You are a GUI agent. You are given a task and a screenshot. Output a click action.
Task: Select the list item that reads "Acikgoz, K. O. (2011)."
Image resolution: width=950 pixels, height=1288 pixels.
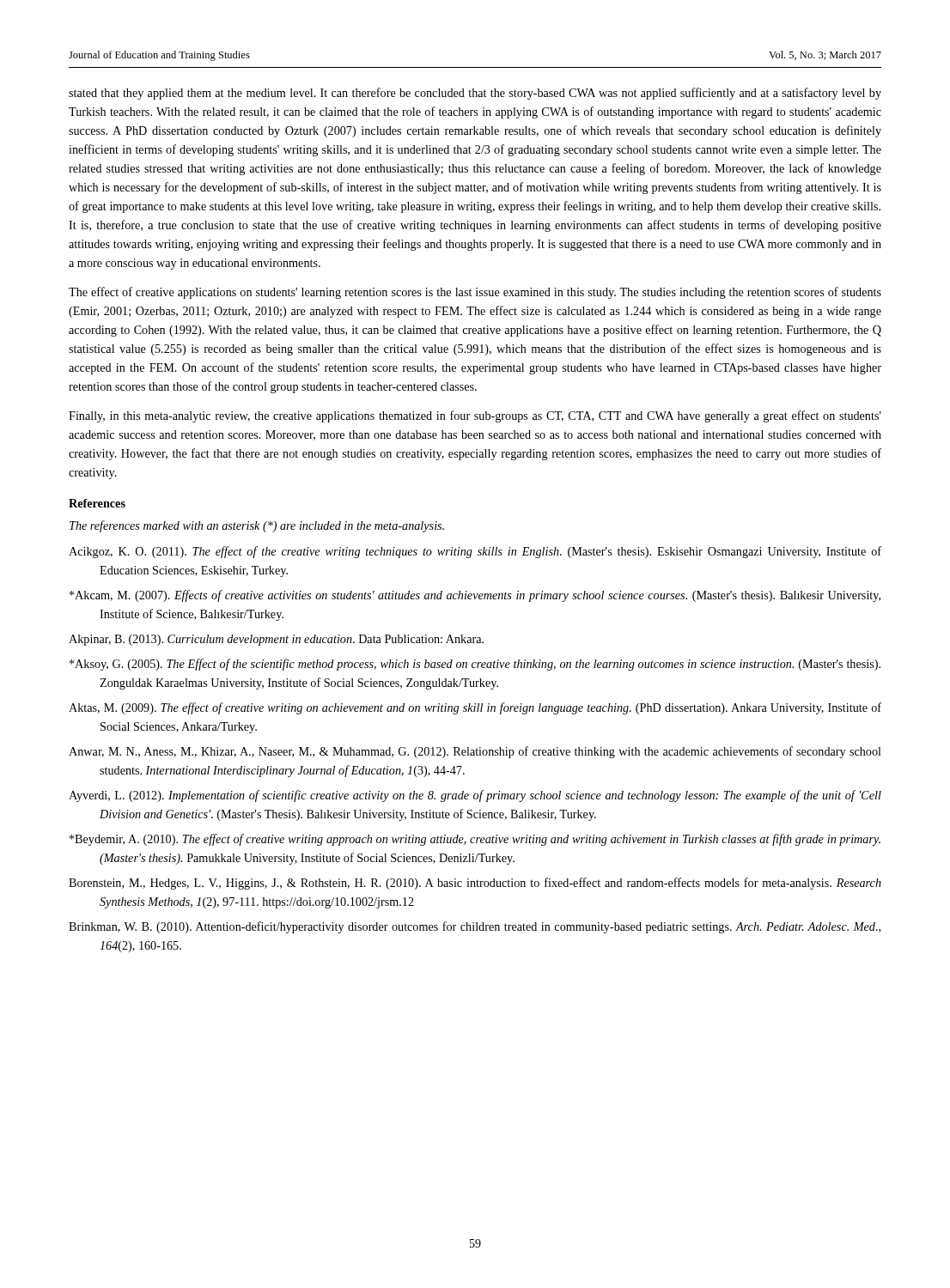tap(475, 561)
